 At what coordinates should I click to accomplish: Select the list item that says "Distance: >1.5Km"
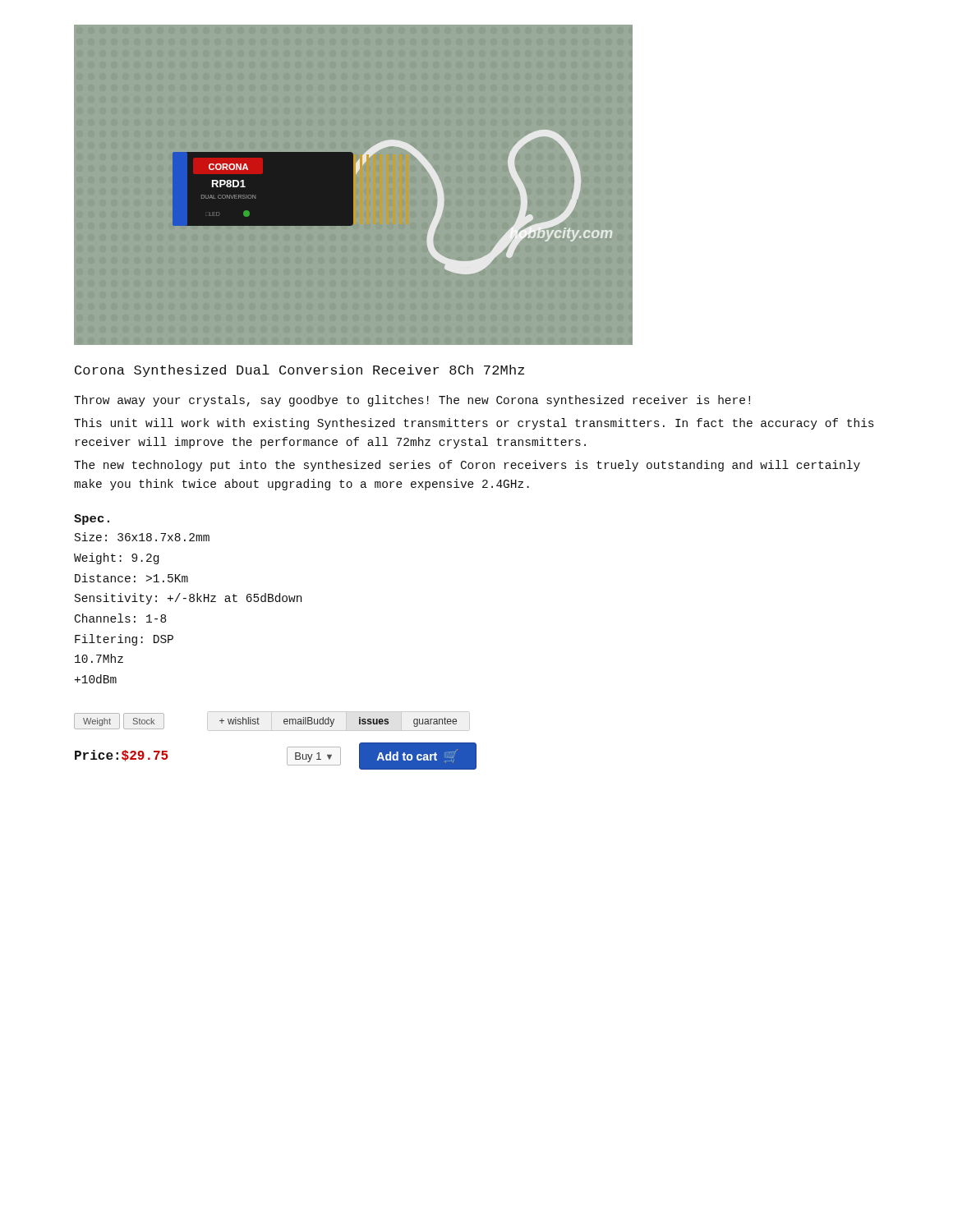131,579
